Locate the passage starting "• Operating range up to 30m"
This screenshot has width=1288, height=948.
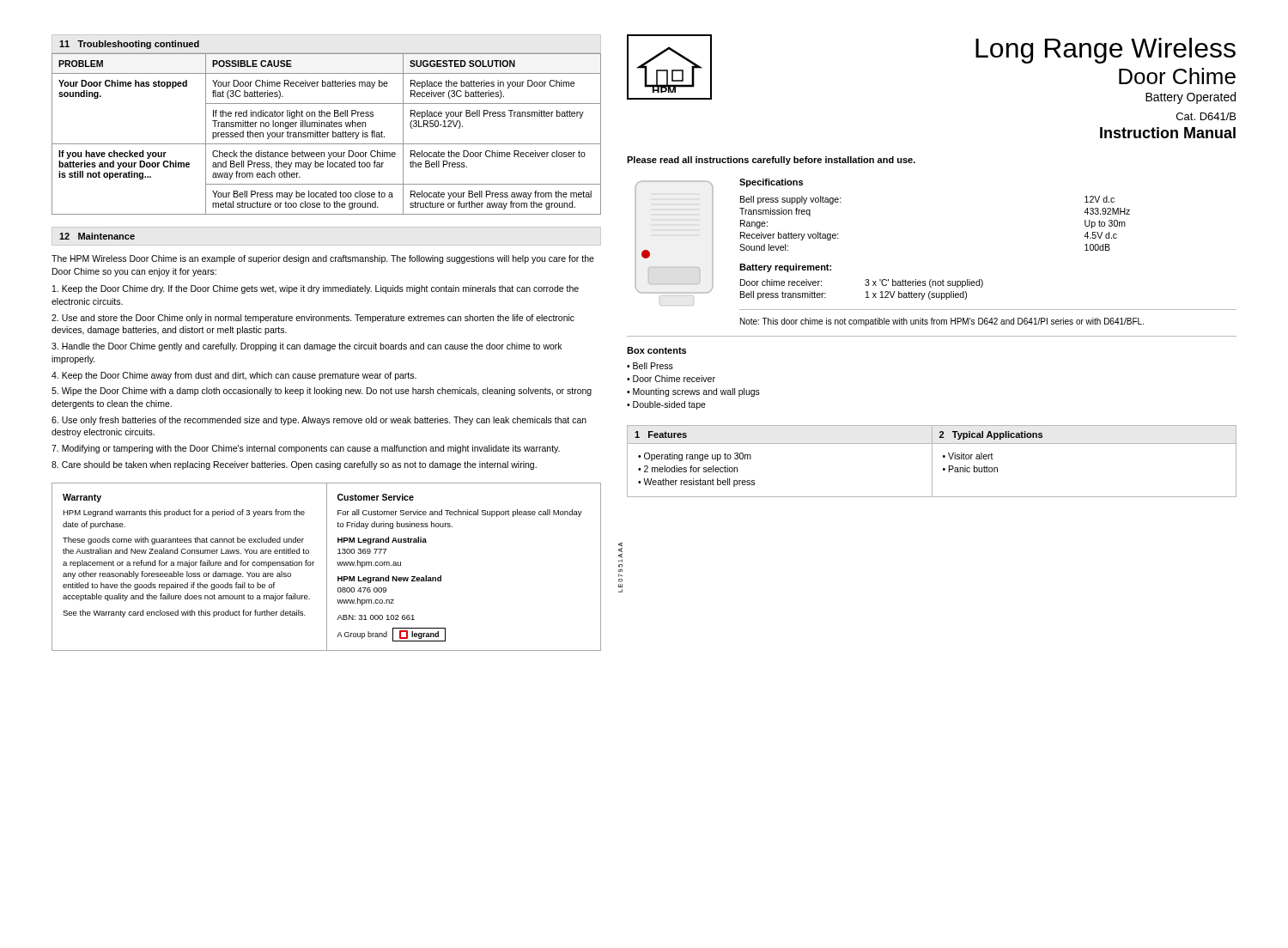[695, 456]
